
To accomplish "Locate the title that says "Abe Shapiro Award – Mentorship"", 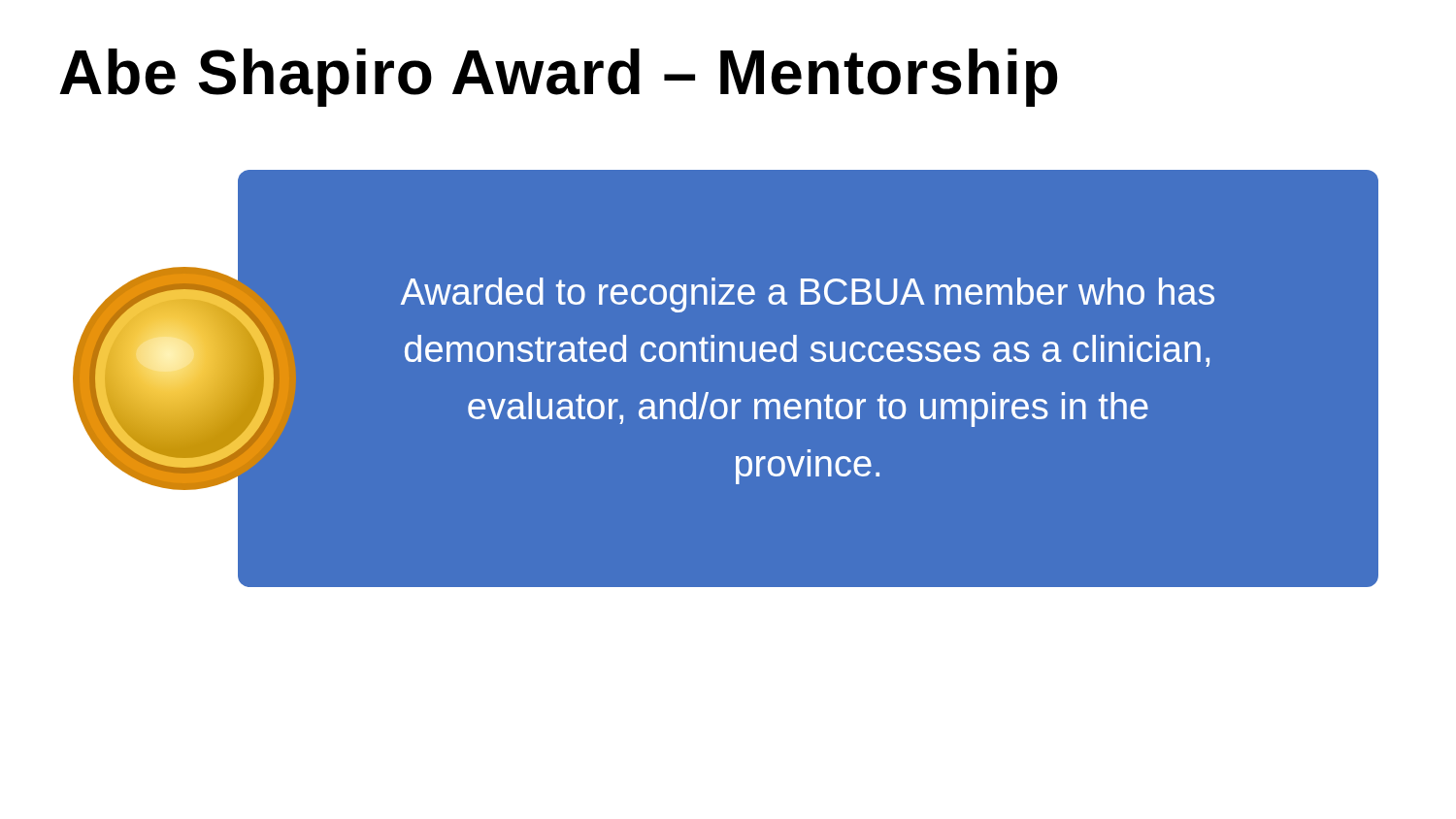I will click(x=559, y=73).
